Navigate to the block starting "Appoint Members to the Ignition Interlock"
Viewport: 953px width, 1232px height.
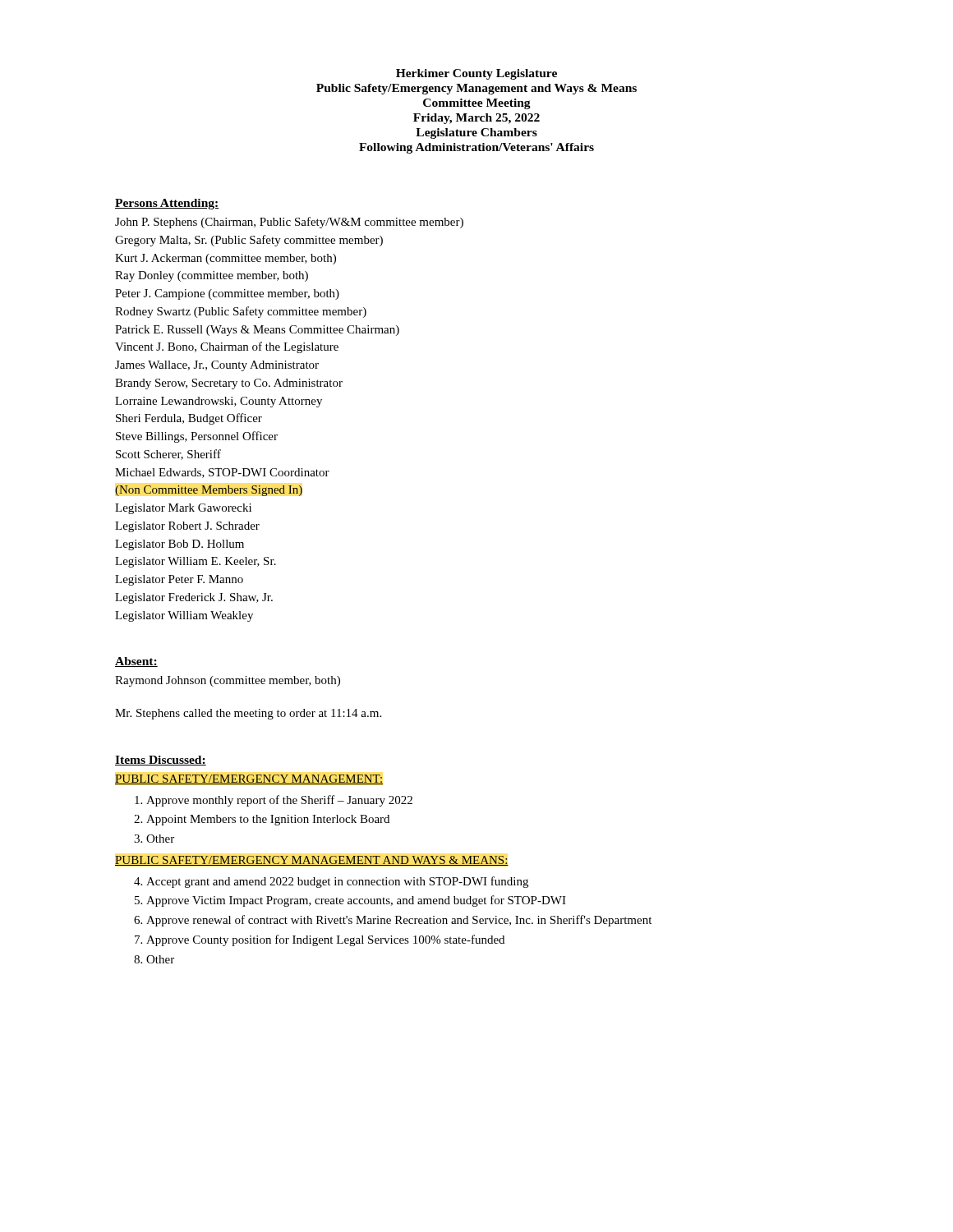[x=268, y=819]
